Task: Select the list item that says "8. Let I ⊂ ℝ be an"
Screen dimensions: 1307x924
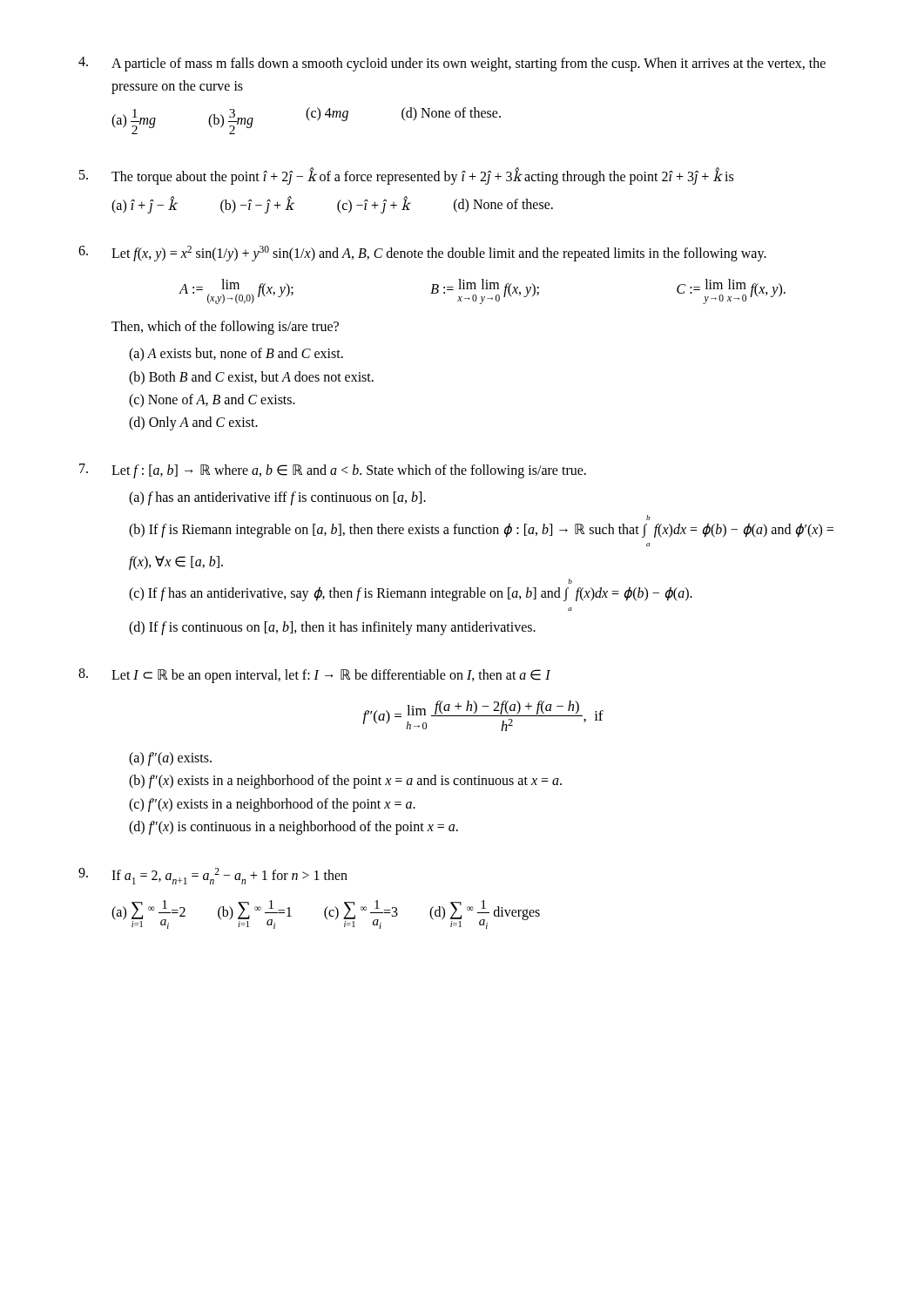Action: (314, 676)
